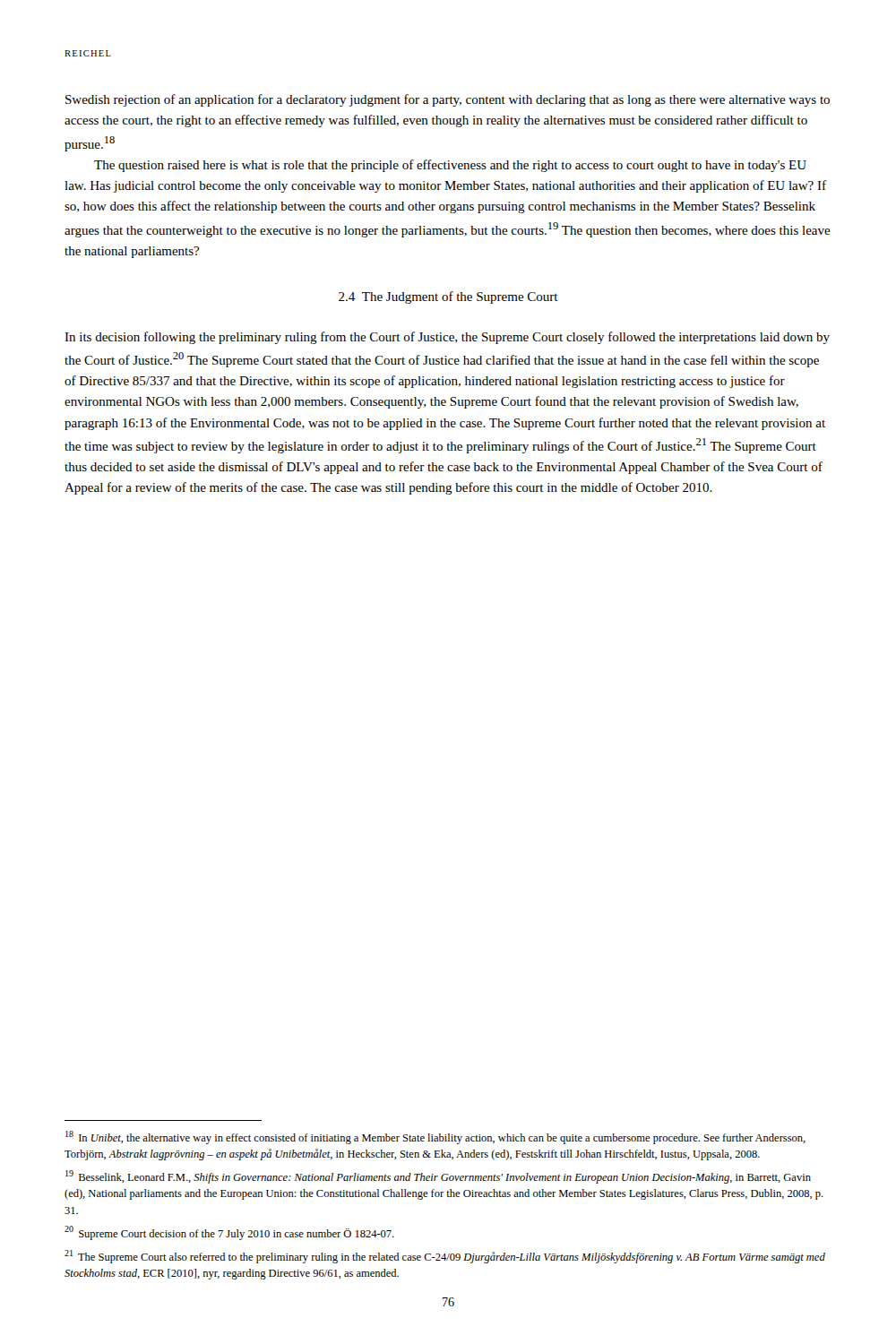
Task: Locate the region starting "In its decision"
Action: [x=448, y=413]
